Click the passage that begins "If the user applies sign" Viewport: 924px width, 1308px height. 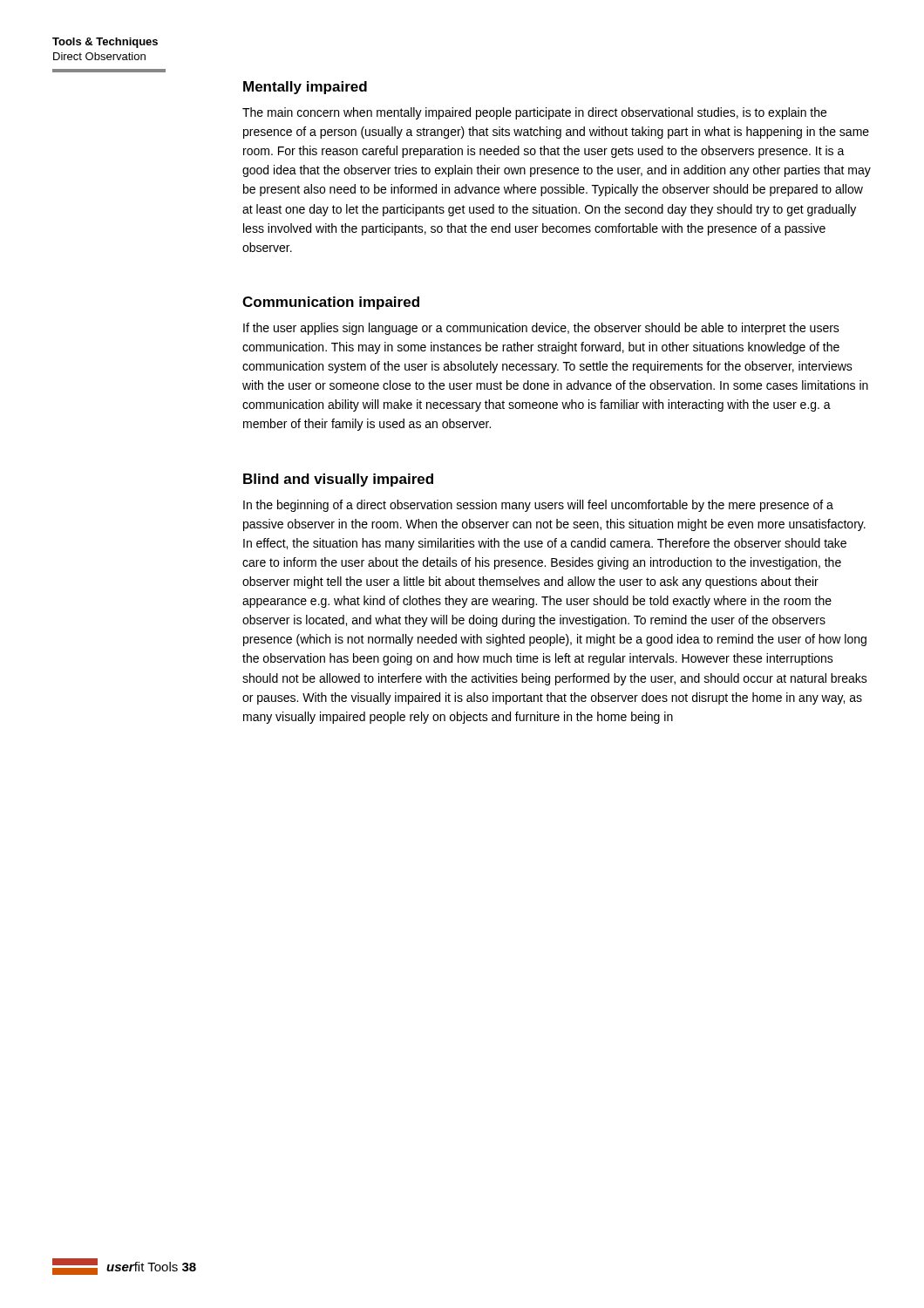(x=555, y=376)
